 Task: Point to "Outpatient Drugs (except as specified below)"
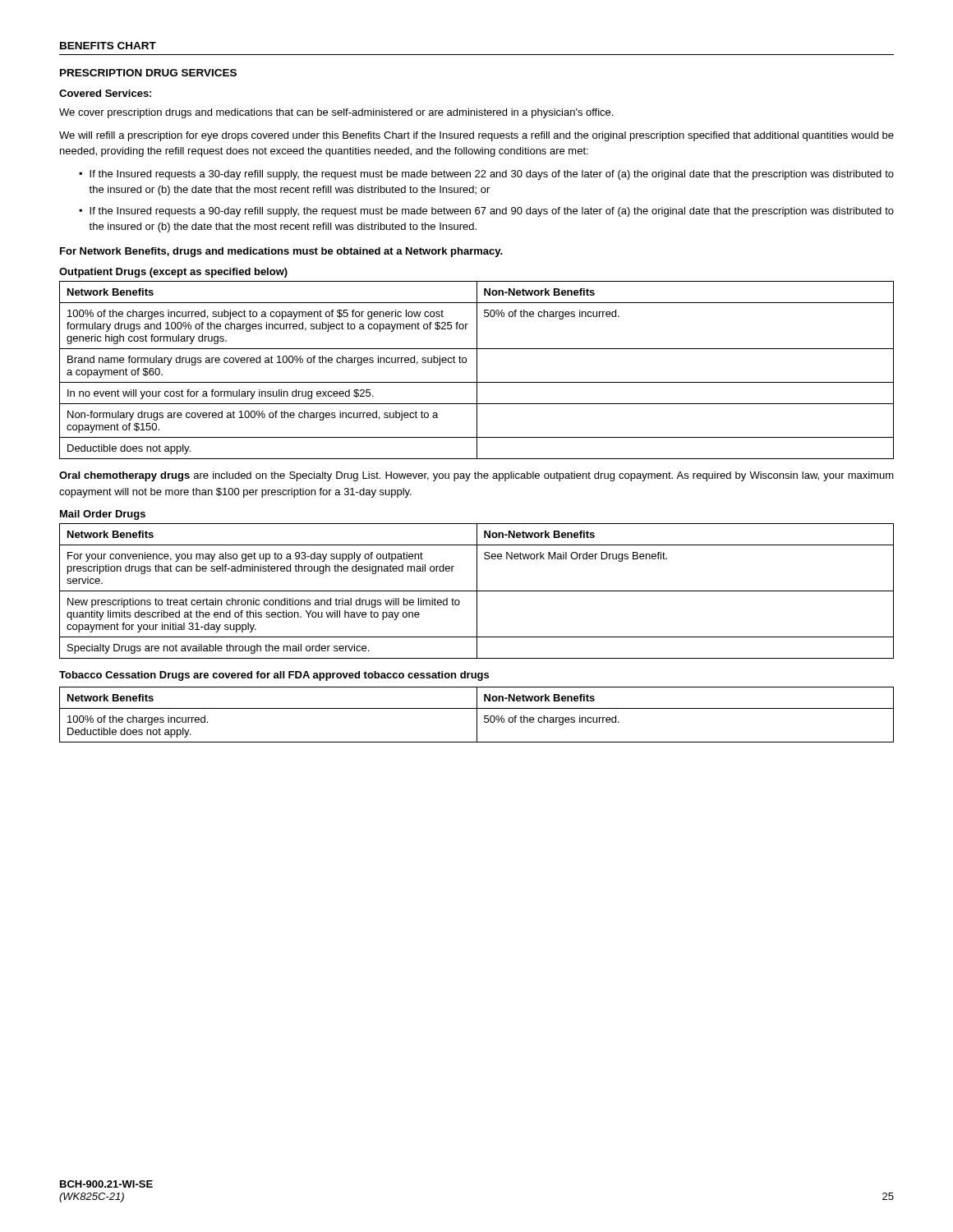(x=173, y=271)
